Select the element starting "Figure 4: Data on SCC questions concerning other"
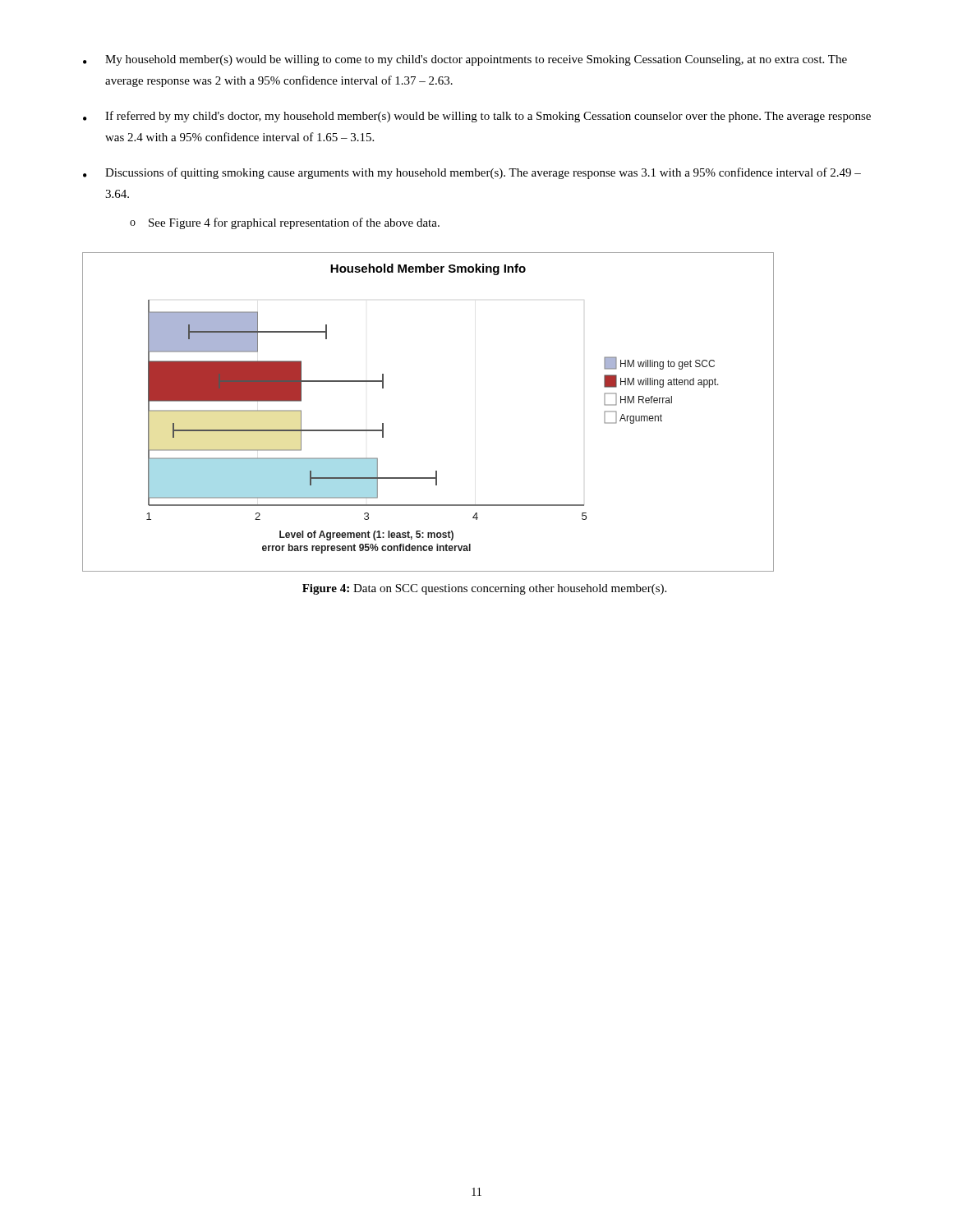Screen dimensions: 1232x953 (485, 588)
